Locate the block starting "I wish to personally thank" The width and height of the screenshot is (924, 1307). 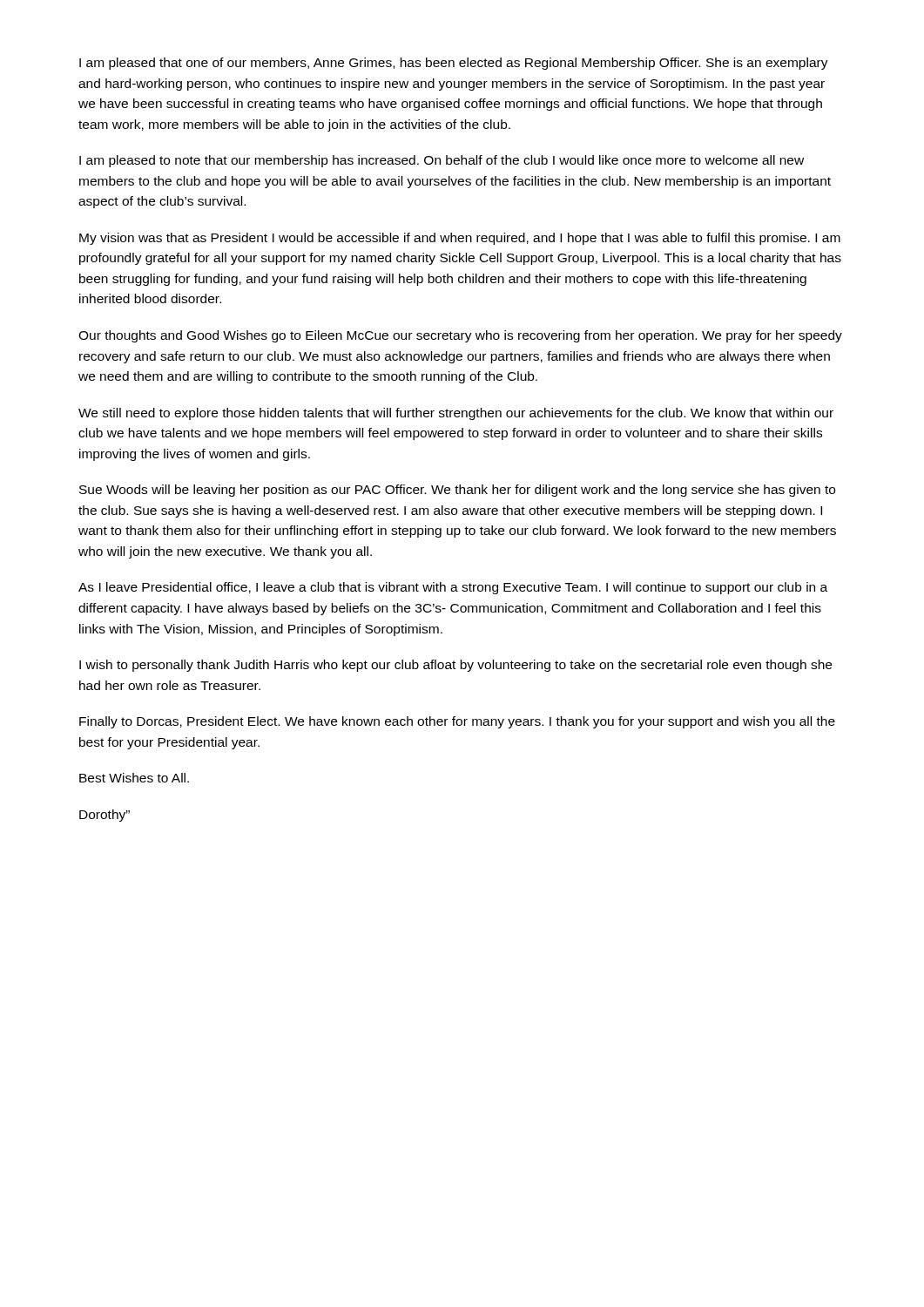point(455,675)
